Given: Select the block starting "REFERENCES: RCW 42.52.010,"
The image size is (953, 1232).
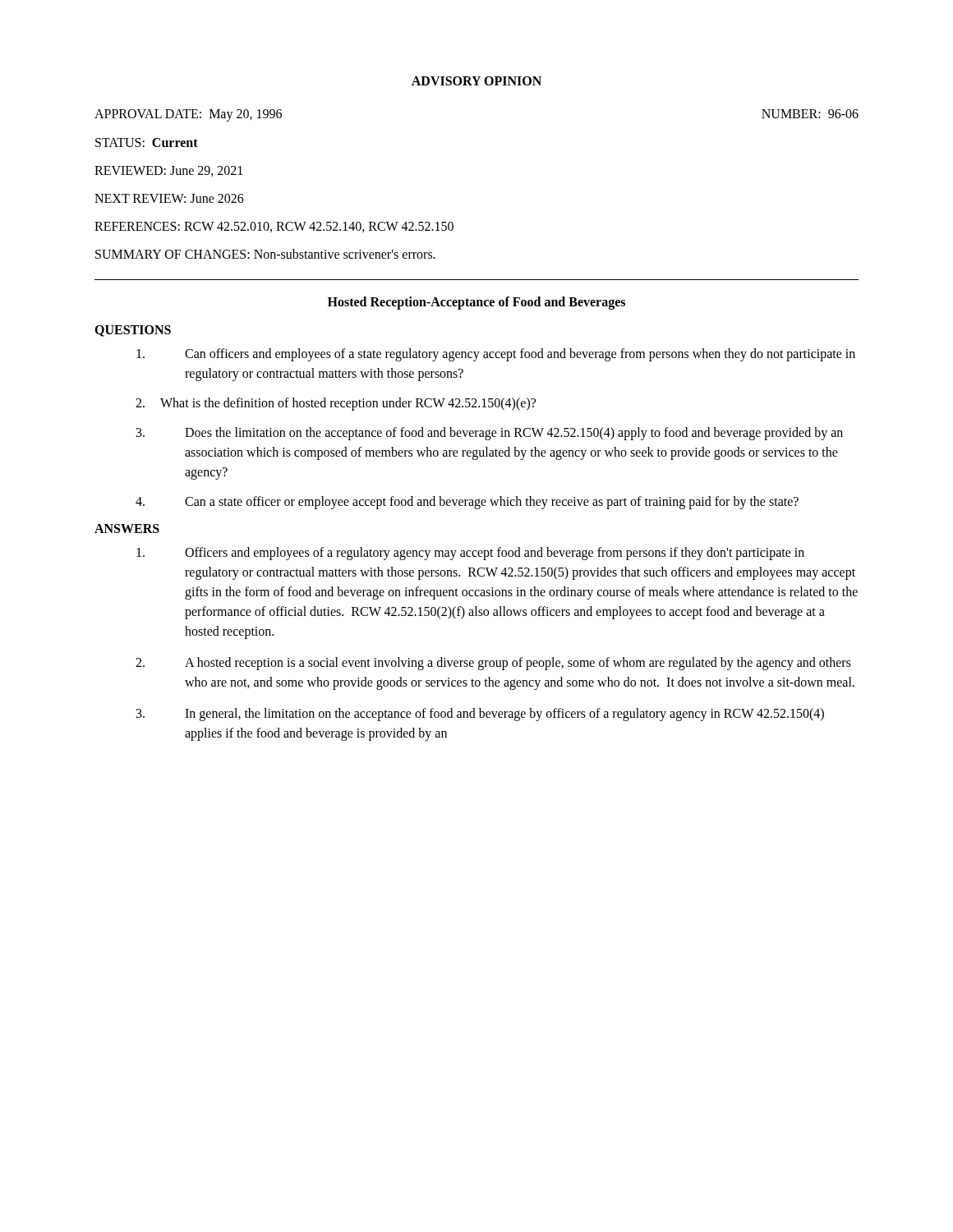Looking at the screenshot, I should point(274,226).
